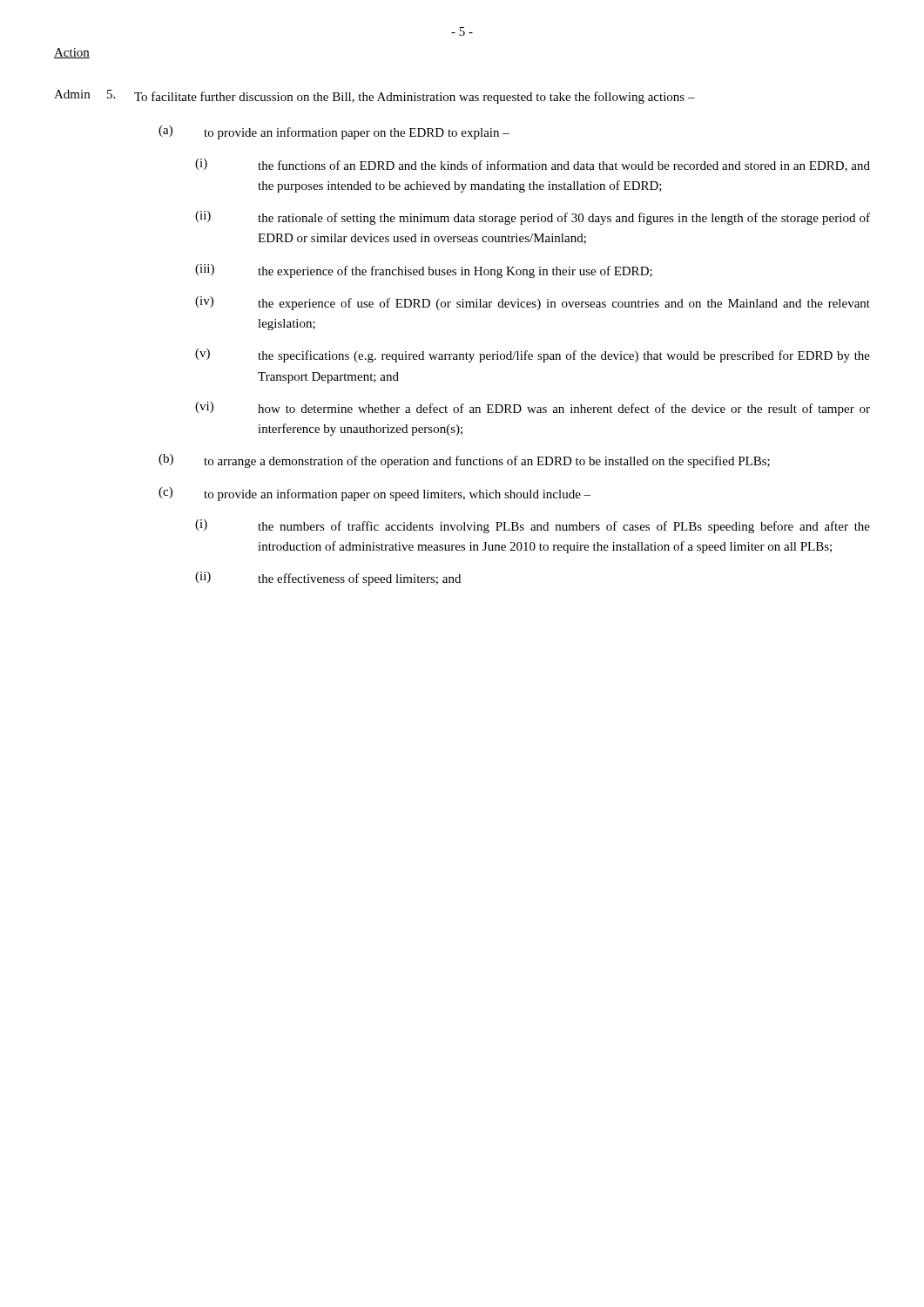
Task: Locate the list item that says "(vi) how to determine whether a"
Action: 462,419
